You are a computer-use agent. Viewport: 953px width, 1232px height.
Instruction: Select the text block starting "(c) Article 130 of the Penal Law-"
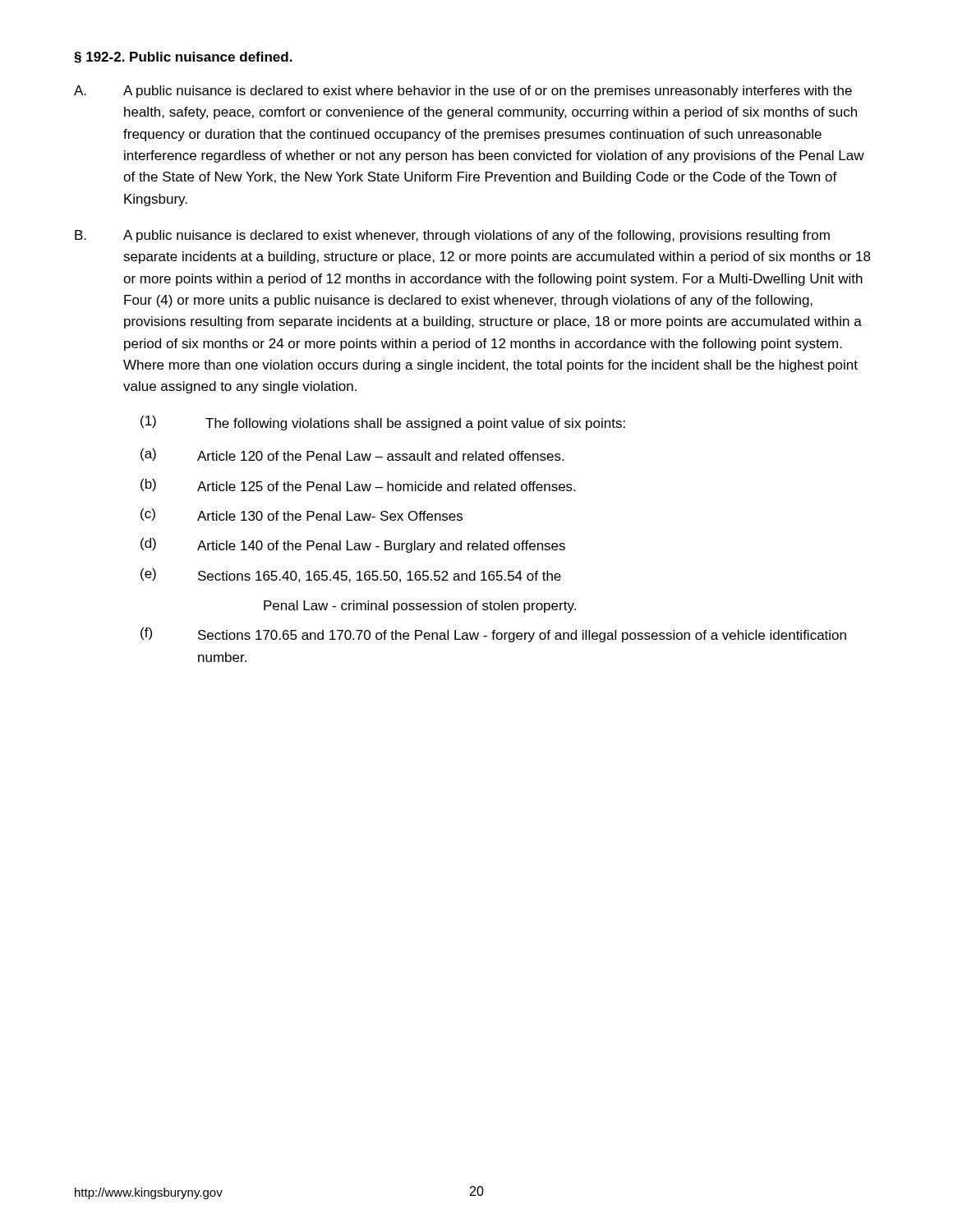pyautogui.click(x=302, y=515)
